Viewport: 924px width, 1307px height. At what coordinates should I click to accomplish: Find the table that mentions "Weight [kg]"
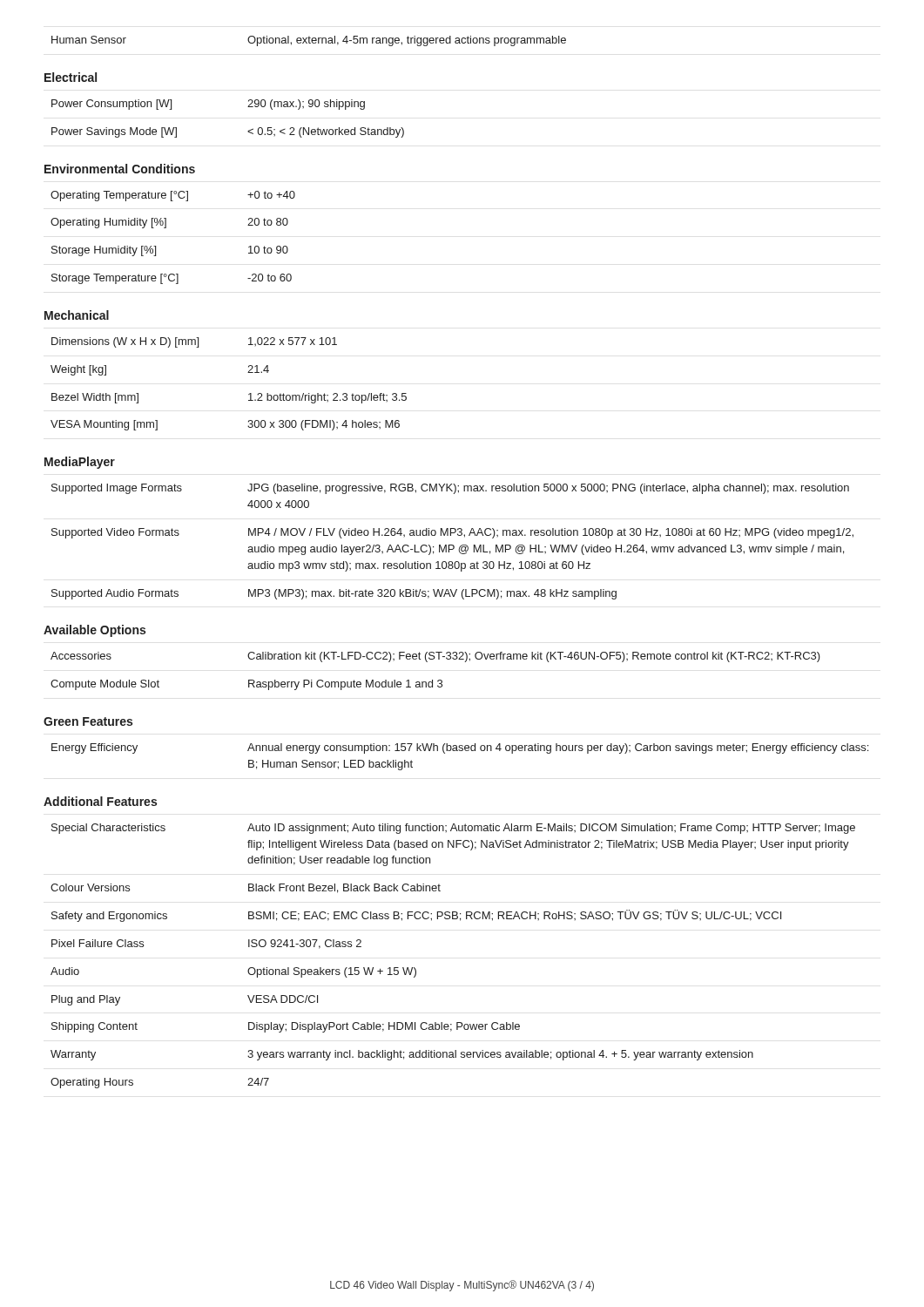pos(462,383)
